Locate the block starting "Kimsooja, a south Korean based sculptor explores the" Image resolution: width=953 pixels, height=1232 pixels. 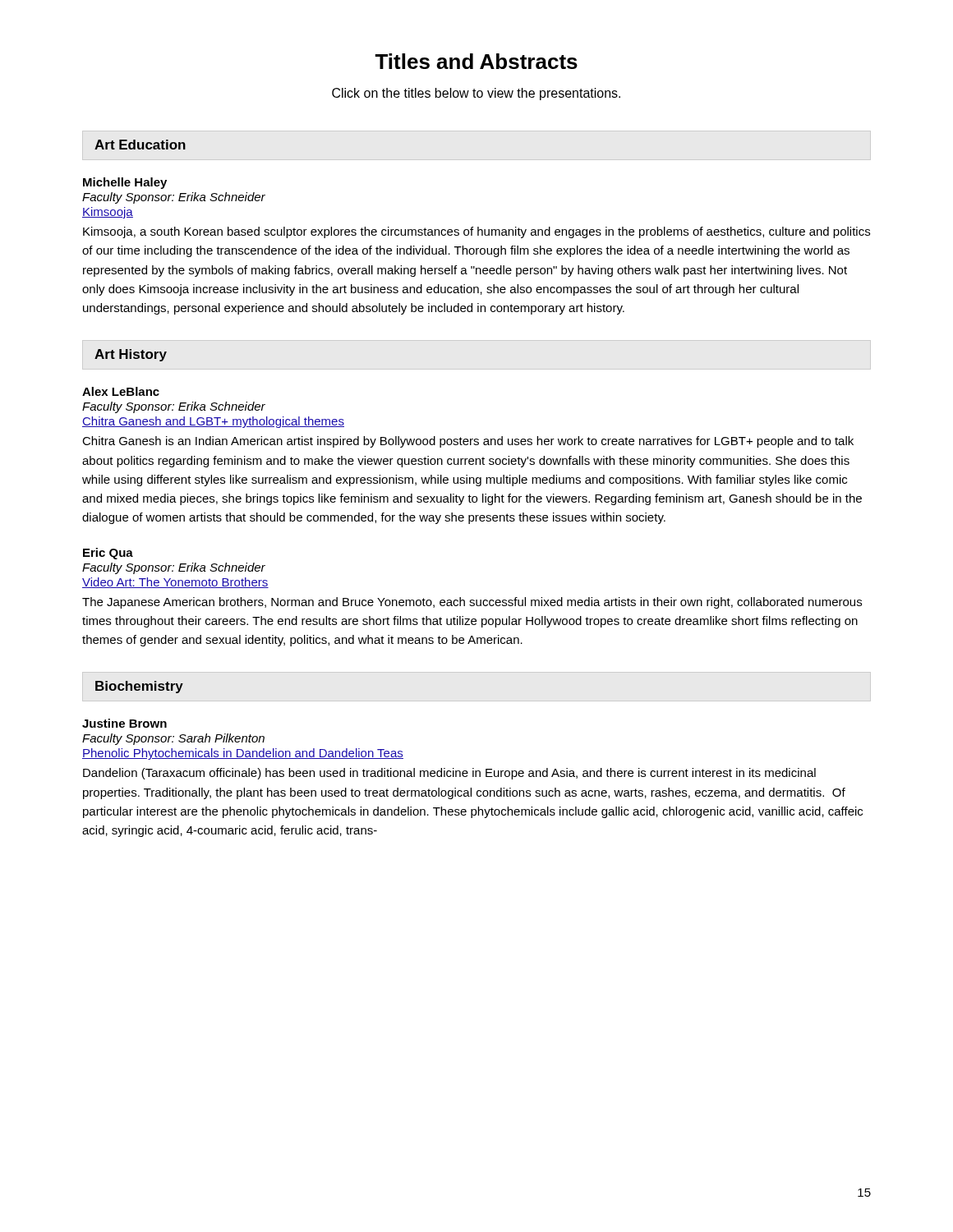[476, 269]
